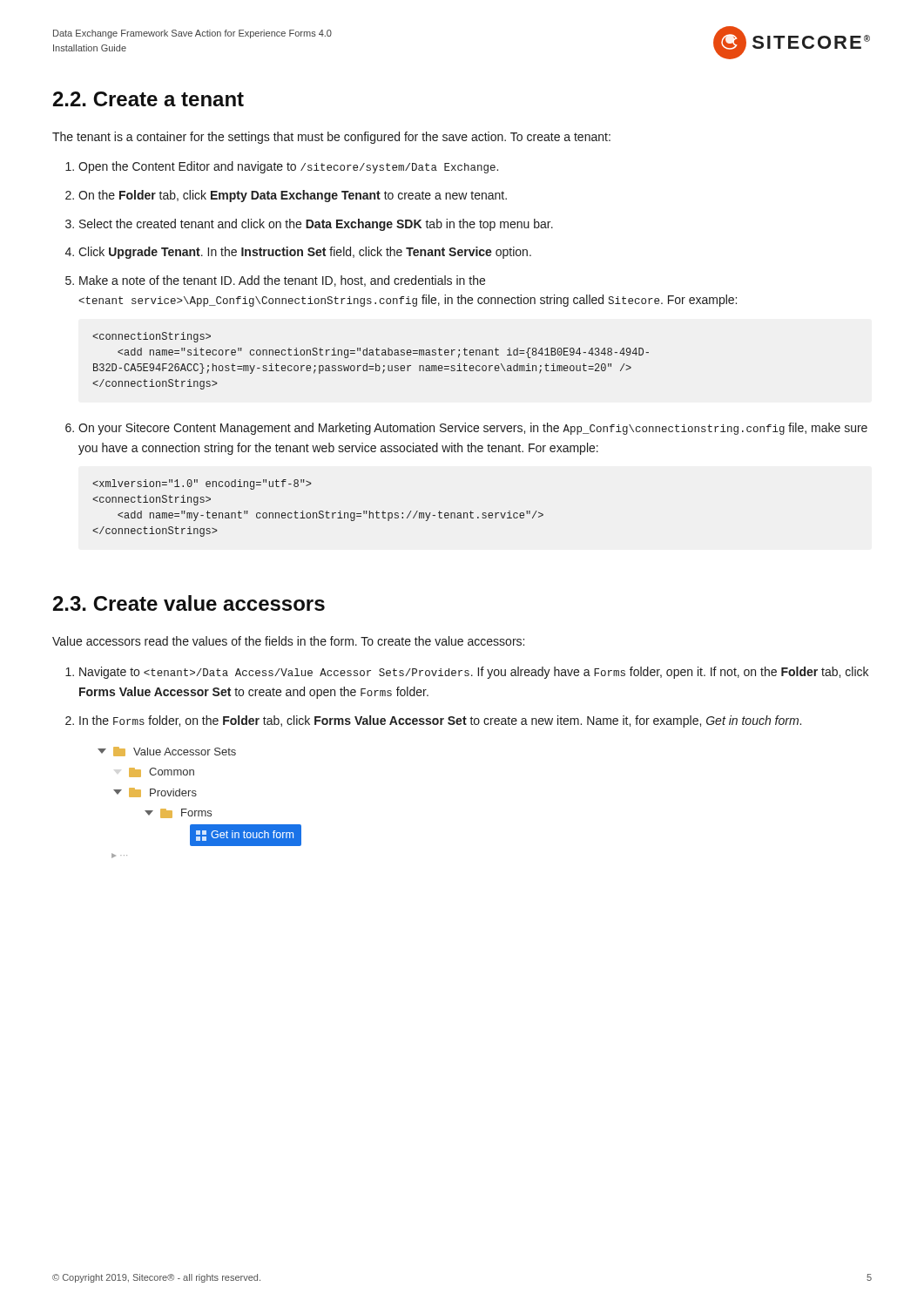Navigate to the passage starting "Navigate to /Data Access/Value Accessor"

coord(475,682)
